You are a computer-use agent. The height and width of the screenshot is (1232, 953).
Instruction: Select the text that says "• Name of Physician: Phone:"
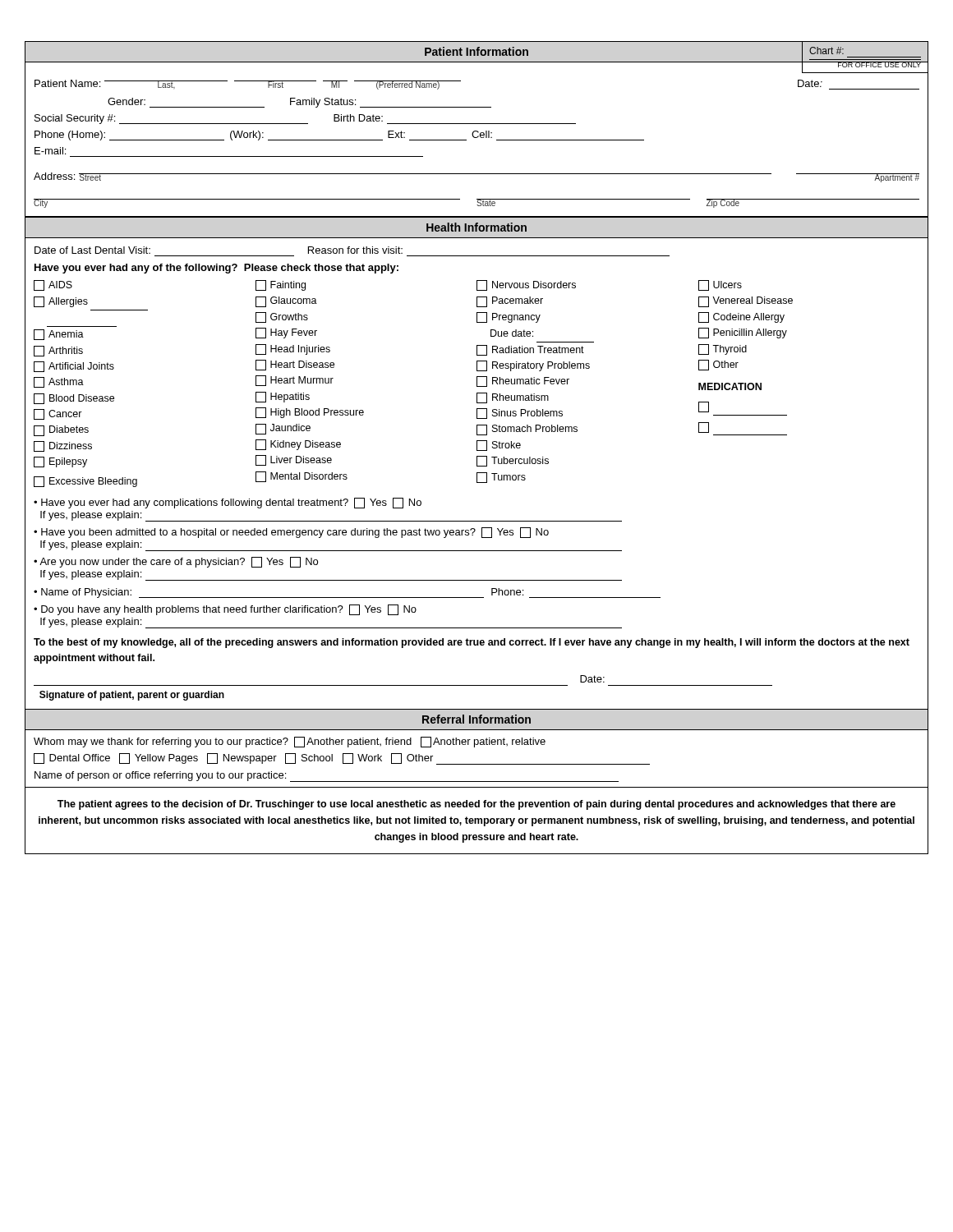[347, 591]
